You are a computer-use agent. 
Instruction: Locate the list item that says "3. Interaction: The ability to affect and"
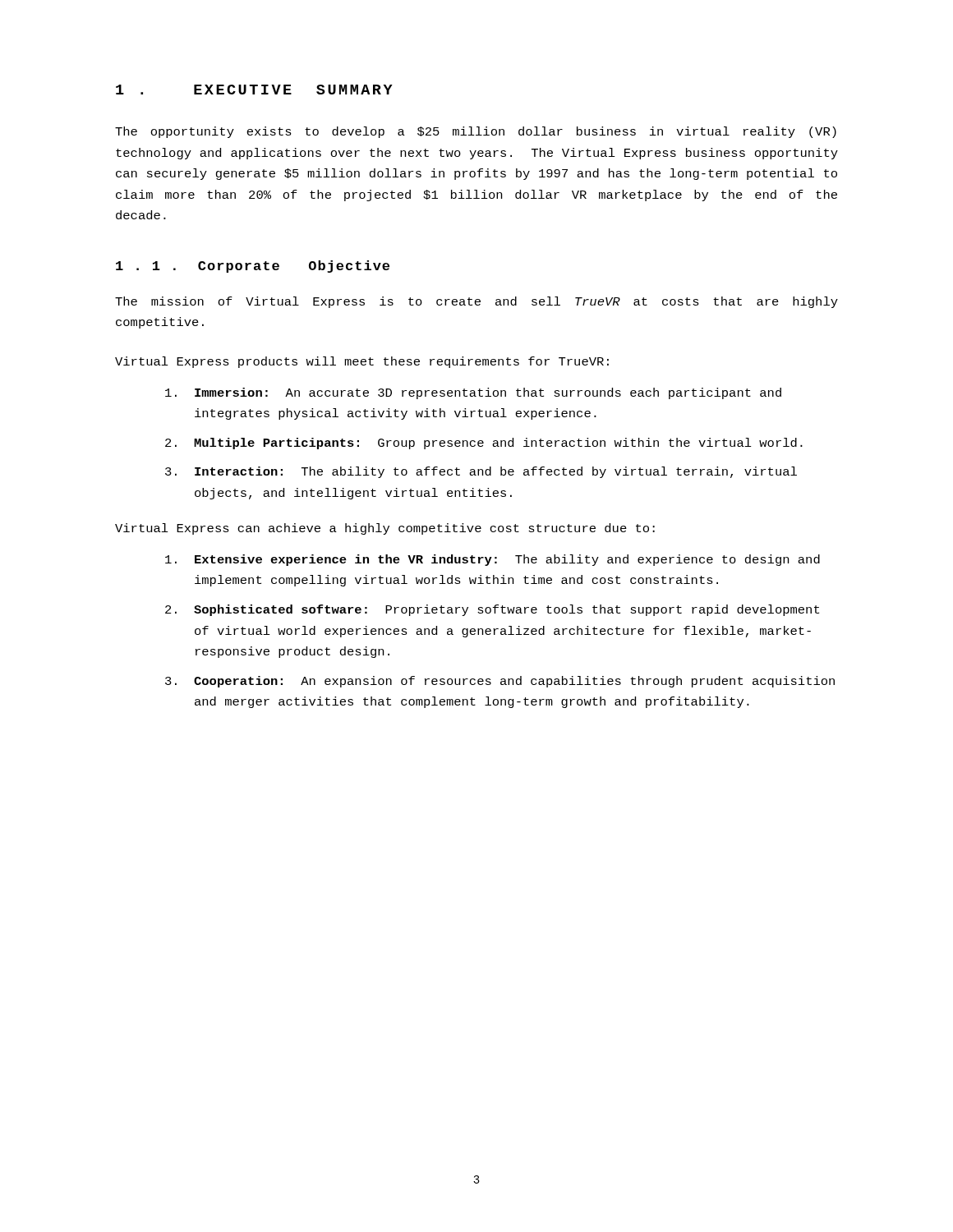tap(501, 484)
